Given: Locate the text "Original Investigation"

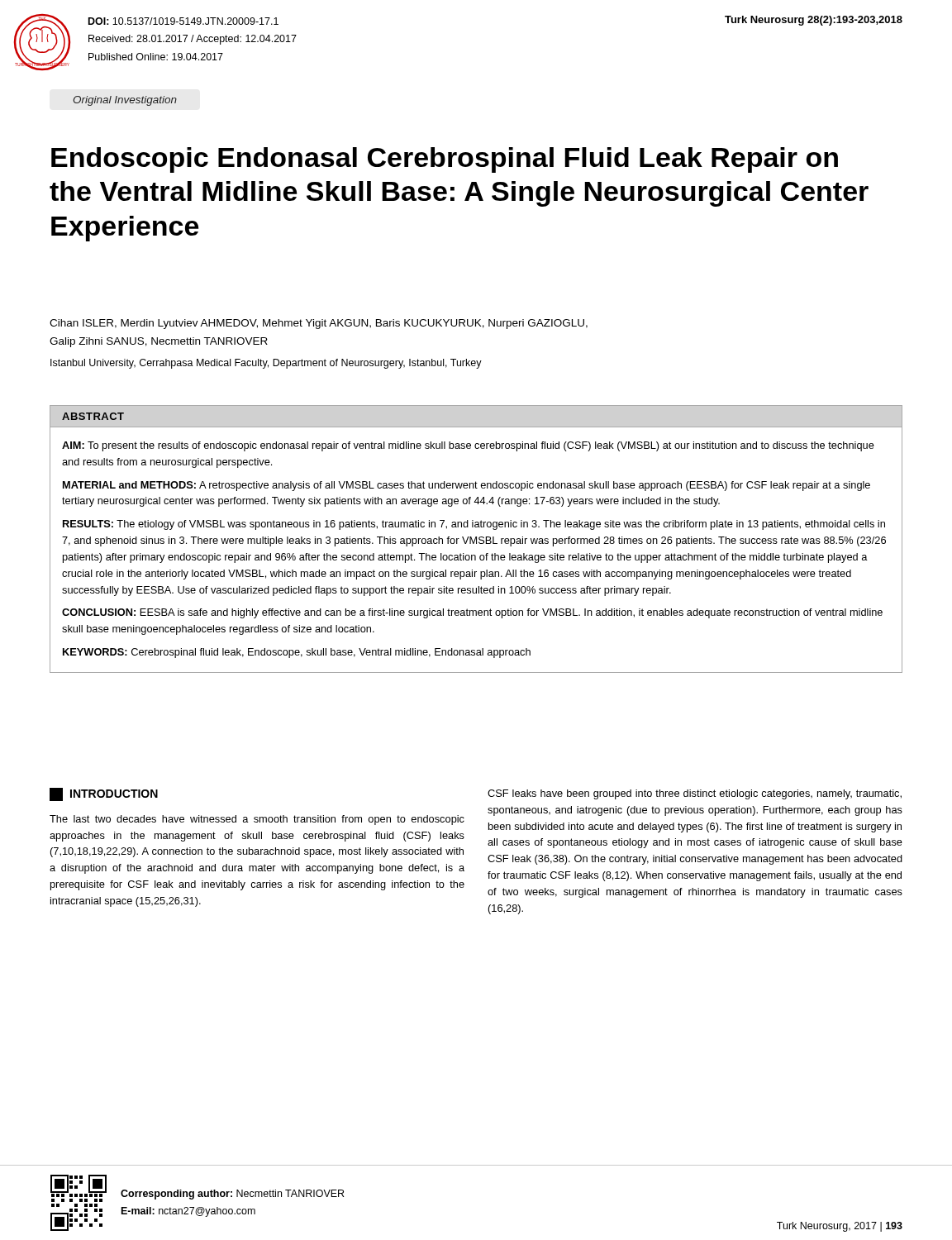Looking at the screenshot, I should pyautogui.click(x=125, y=100).
